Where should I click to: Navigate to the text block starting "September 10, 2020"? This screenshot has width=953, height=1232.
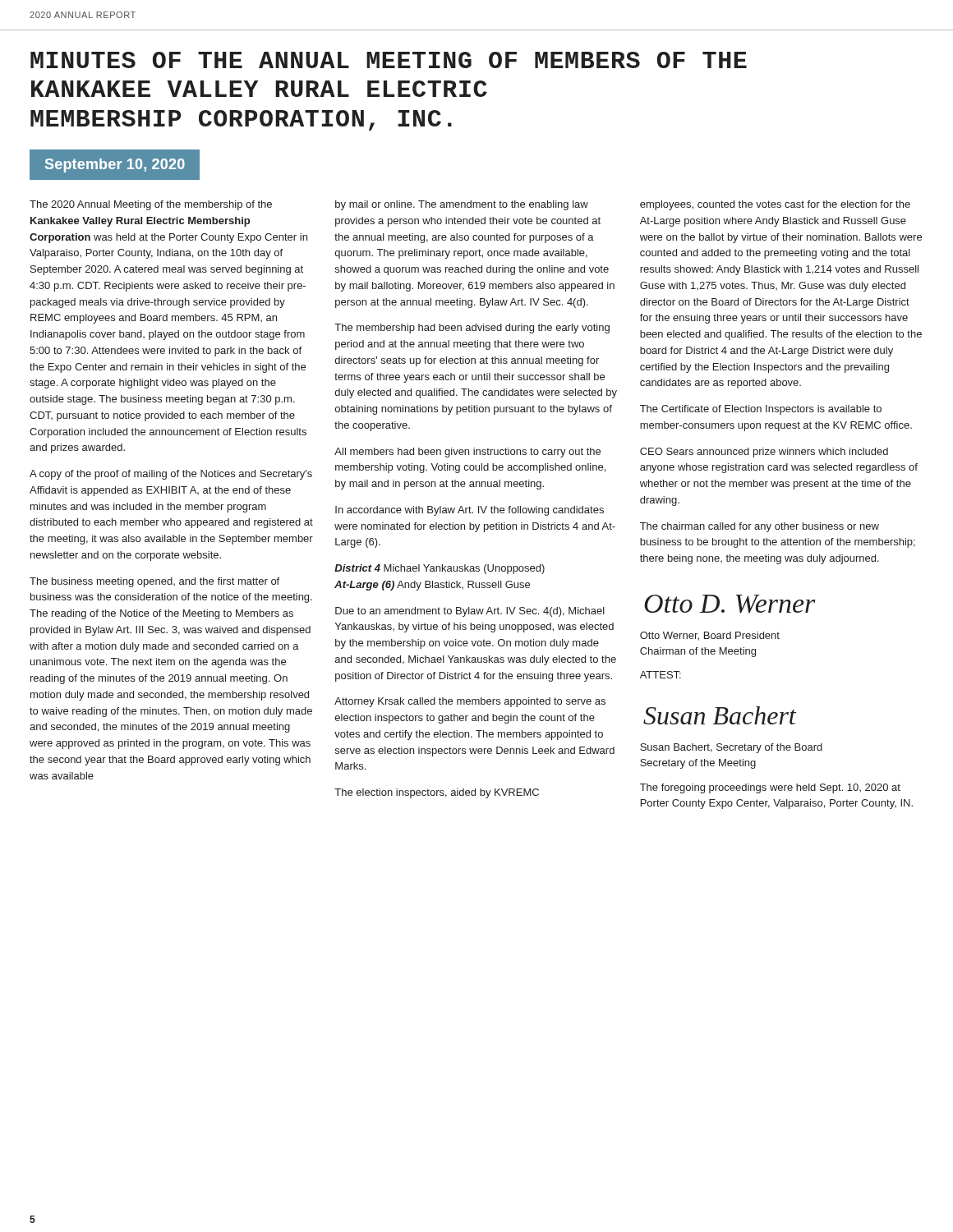115,164
